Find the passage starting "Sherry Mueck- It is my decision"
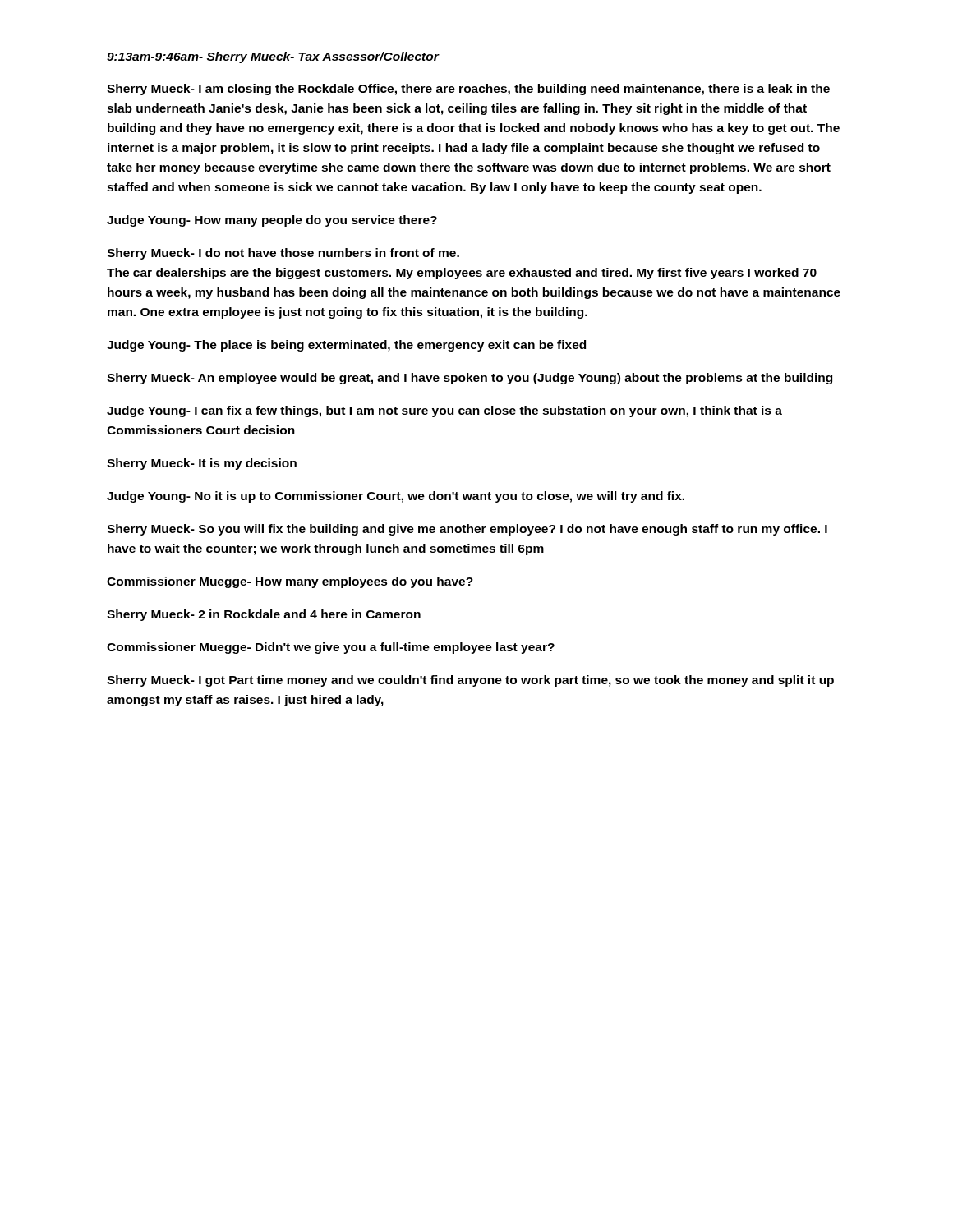953x1232 pixels. (202, 463)
